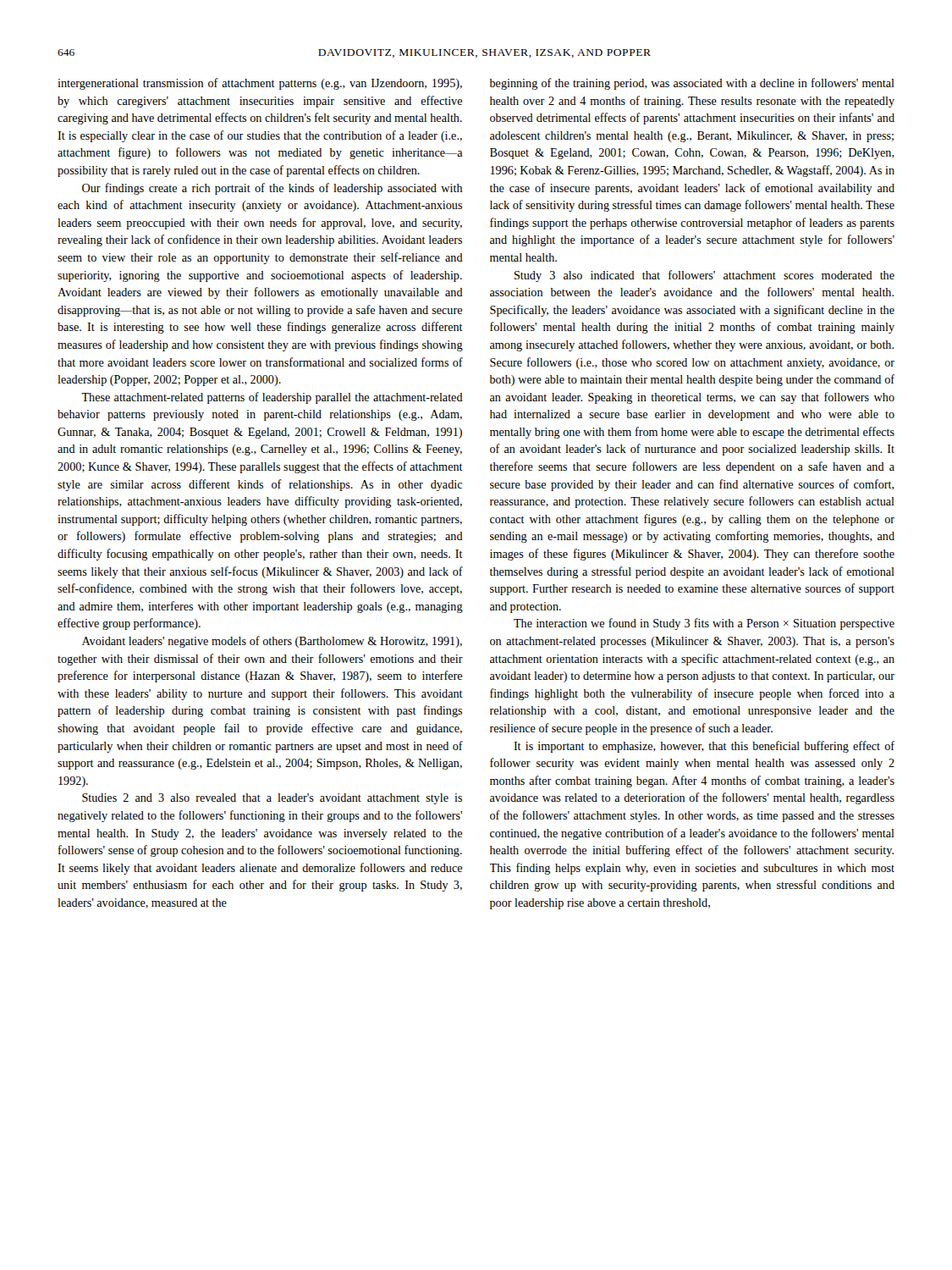Locate the passage starting "It is important to emphasize, however,"
The width and height of the screenshot is (952, 1270).
(x=692, y=824)
